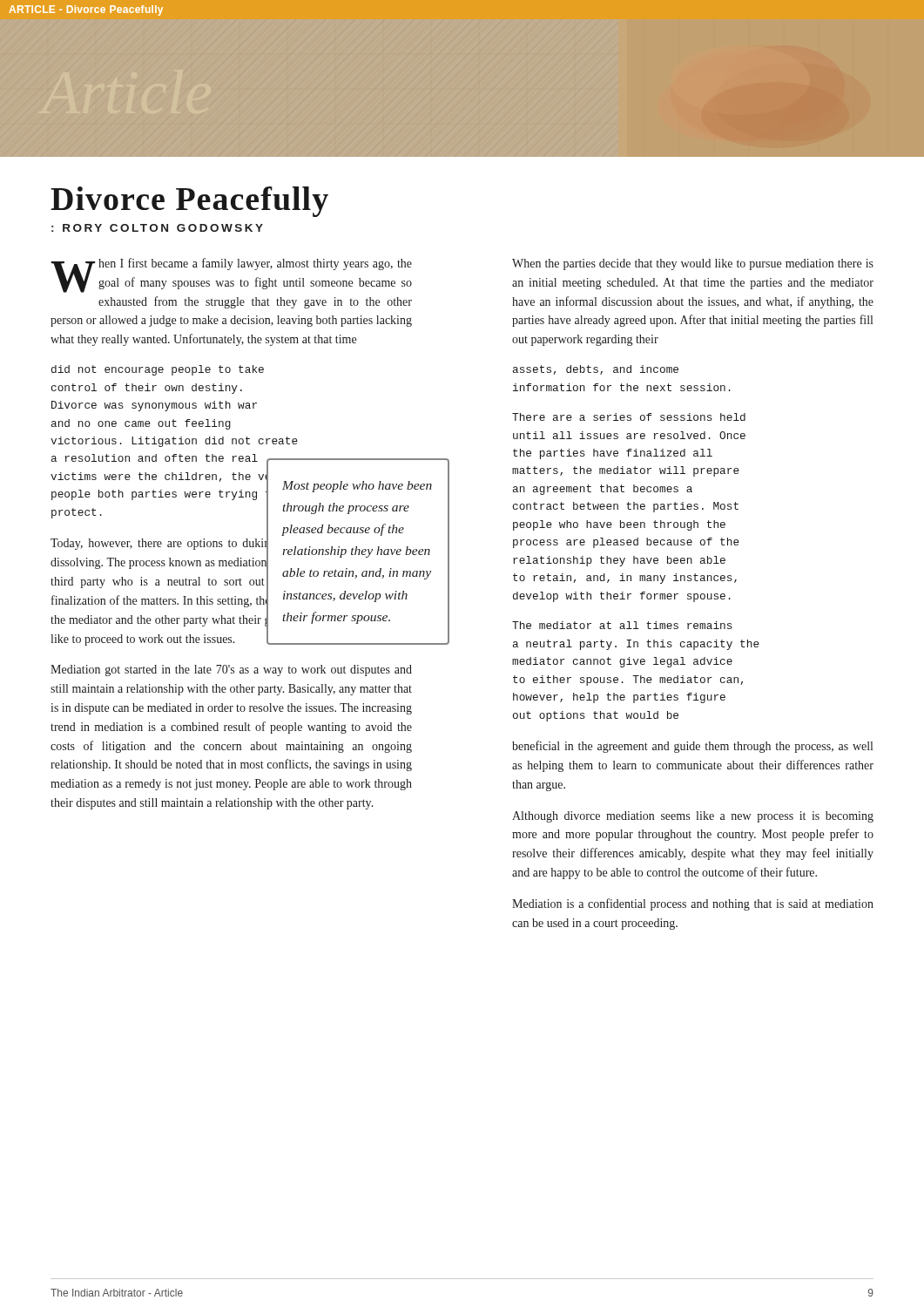
Task: Select the illustration
Action: (462, 88)
